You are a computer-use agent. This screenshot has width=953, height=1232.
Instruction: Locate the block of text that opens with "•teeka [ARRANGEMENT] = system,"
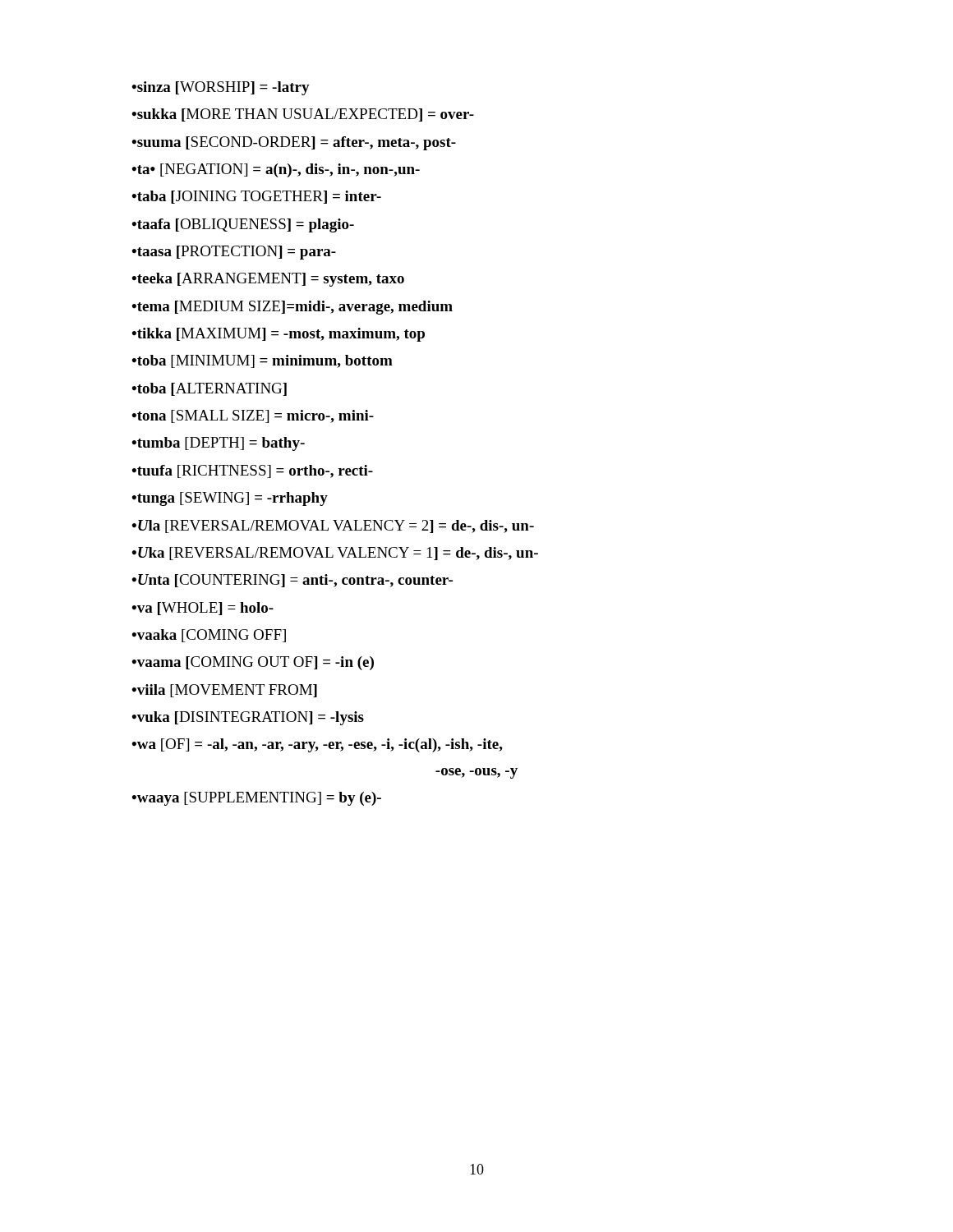click(x=268, y=278)
